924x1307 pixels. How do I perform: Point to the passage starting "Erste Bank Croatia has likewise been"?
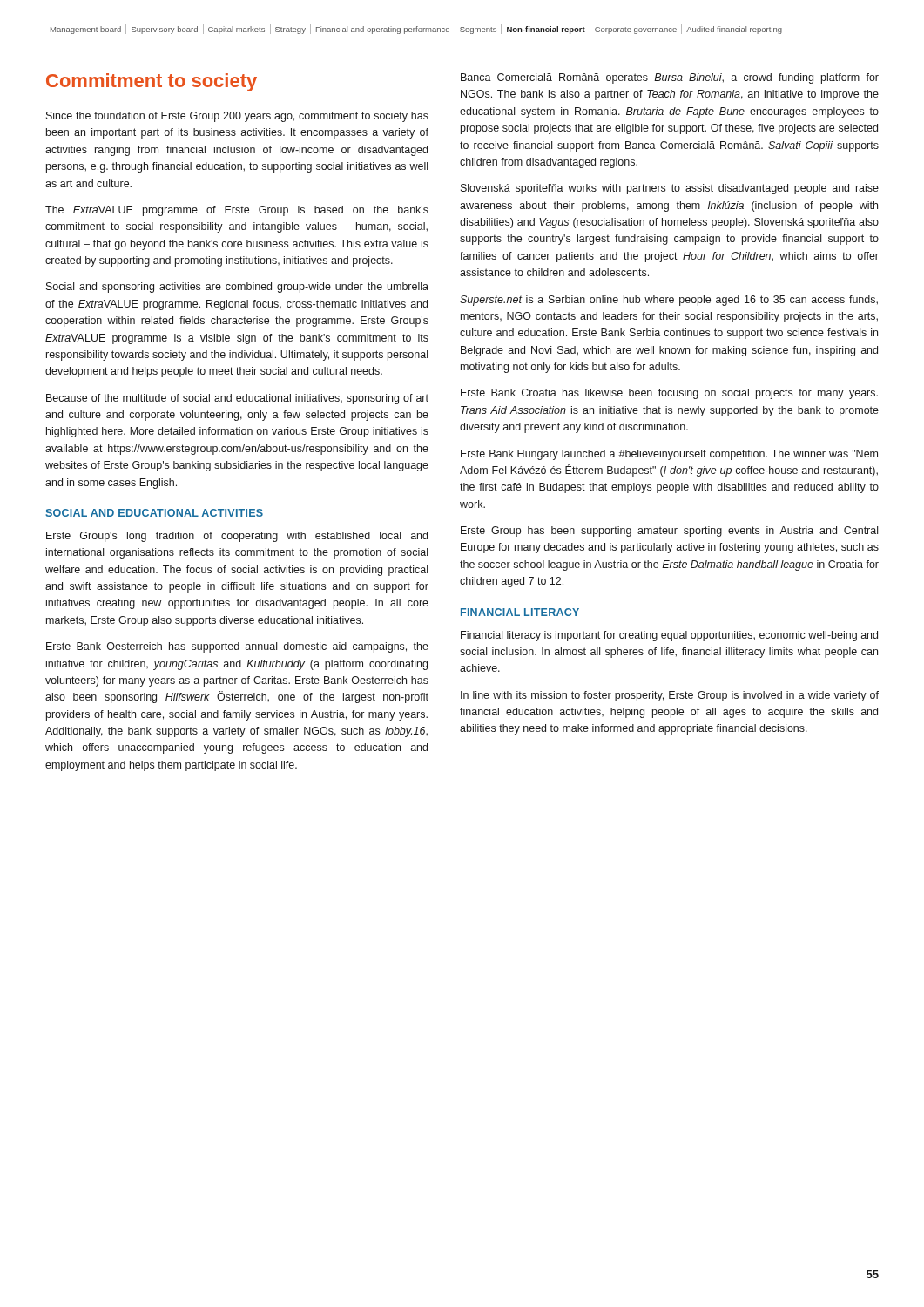(x=669, y=411)
